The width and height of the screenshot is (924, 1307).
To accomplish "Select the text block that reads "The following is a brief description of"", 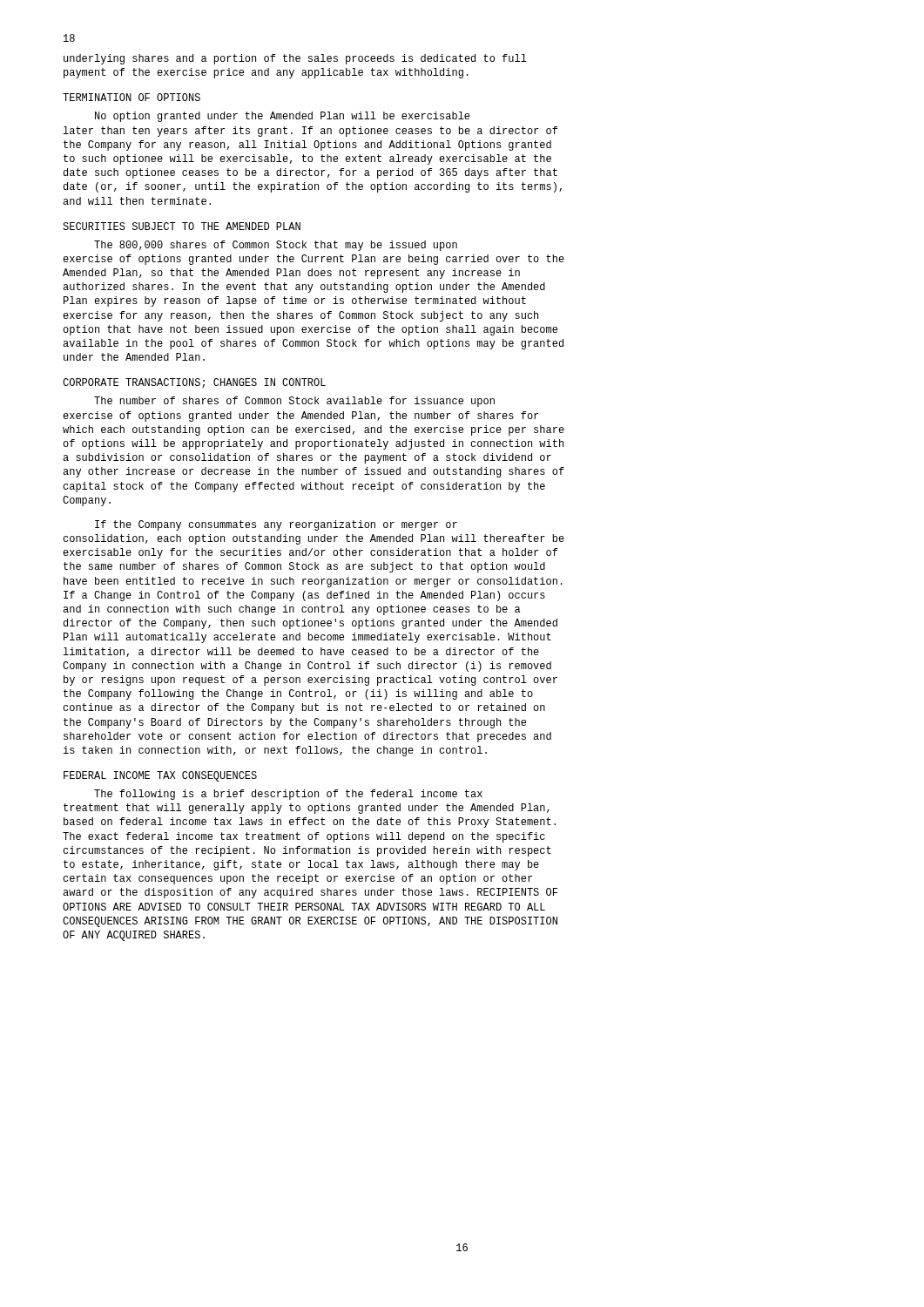I will [x=462, y=865].
